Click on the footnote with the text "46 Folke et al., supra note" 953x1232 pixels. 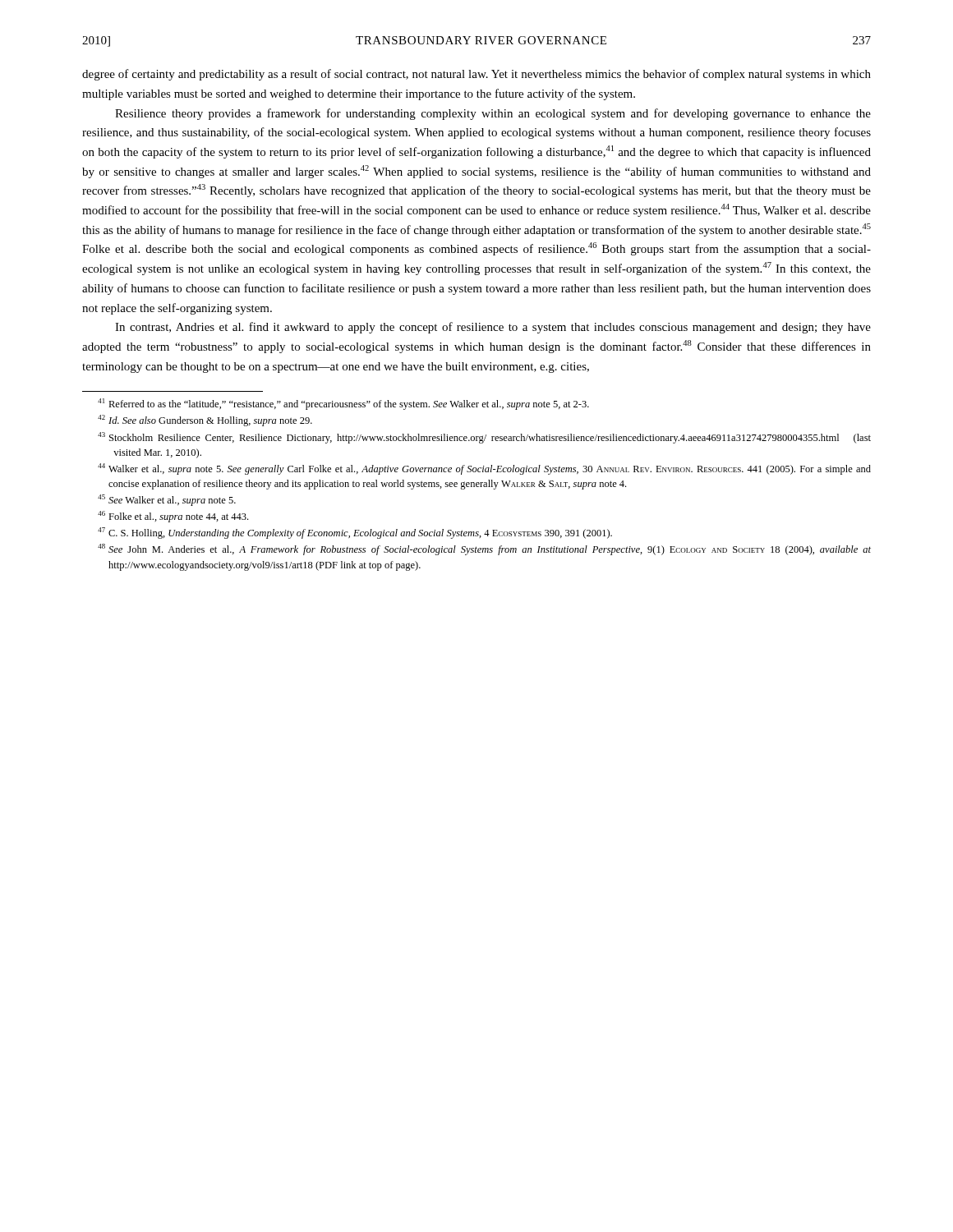pos(173,517)
